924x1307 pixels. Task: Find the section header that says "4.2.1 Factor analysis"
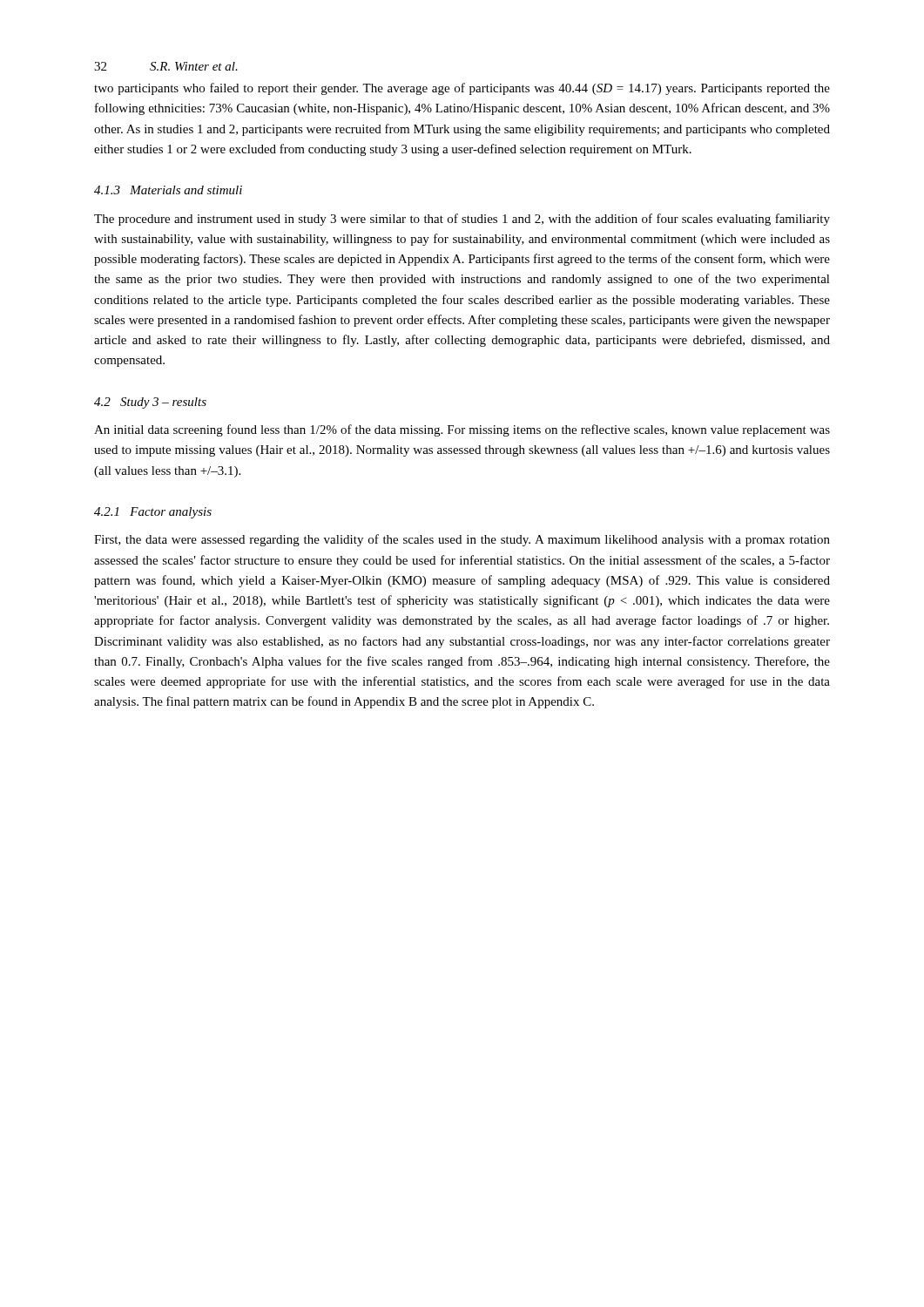(x=153, y=511)
